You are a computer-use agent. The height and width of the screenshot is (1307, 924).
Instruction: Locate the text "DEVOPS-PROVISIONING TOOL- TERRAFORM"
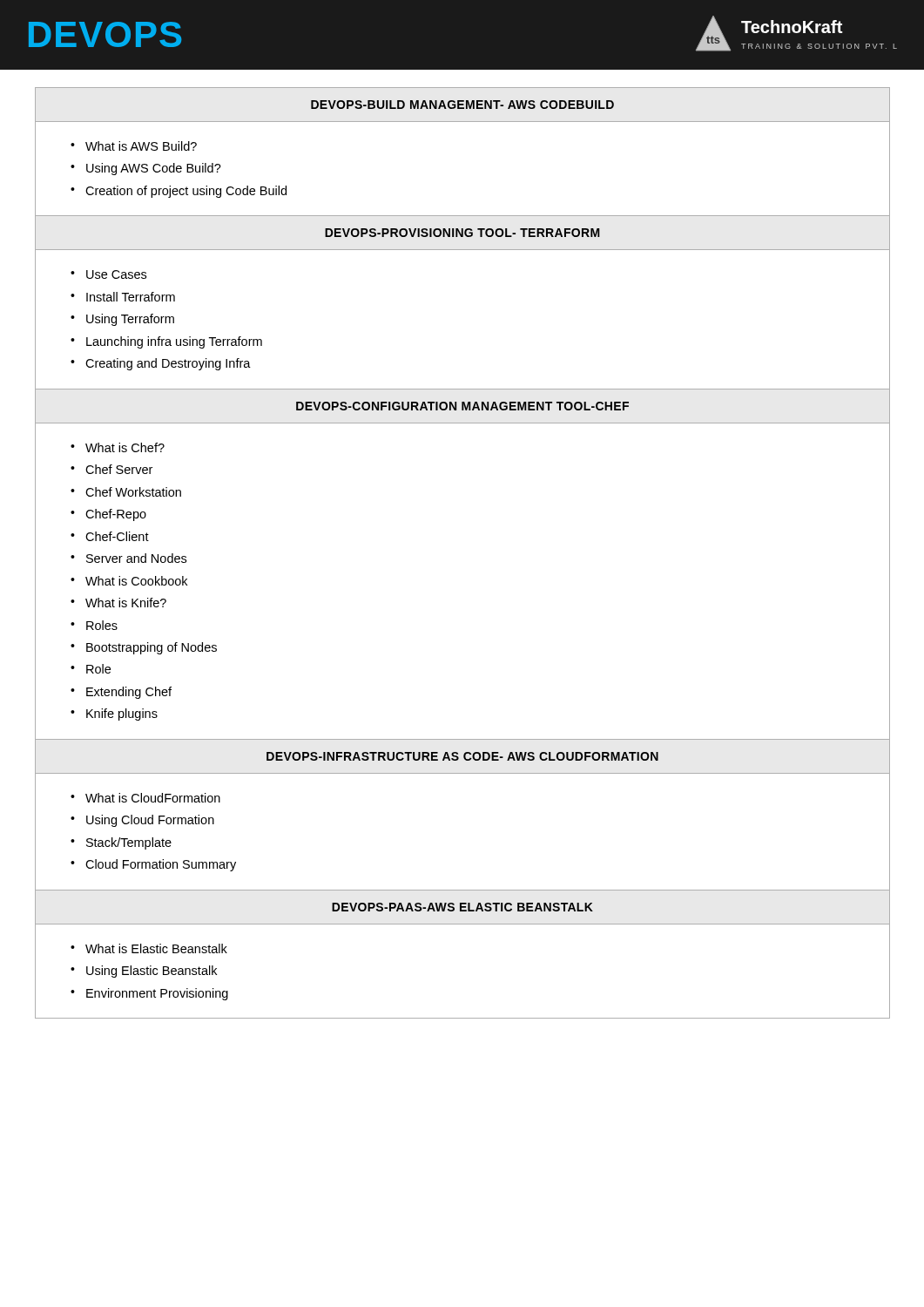tap(462, 233)
